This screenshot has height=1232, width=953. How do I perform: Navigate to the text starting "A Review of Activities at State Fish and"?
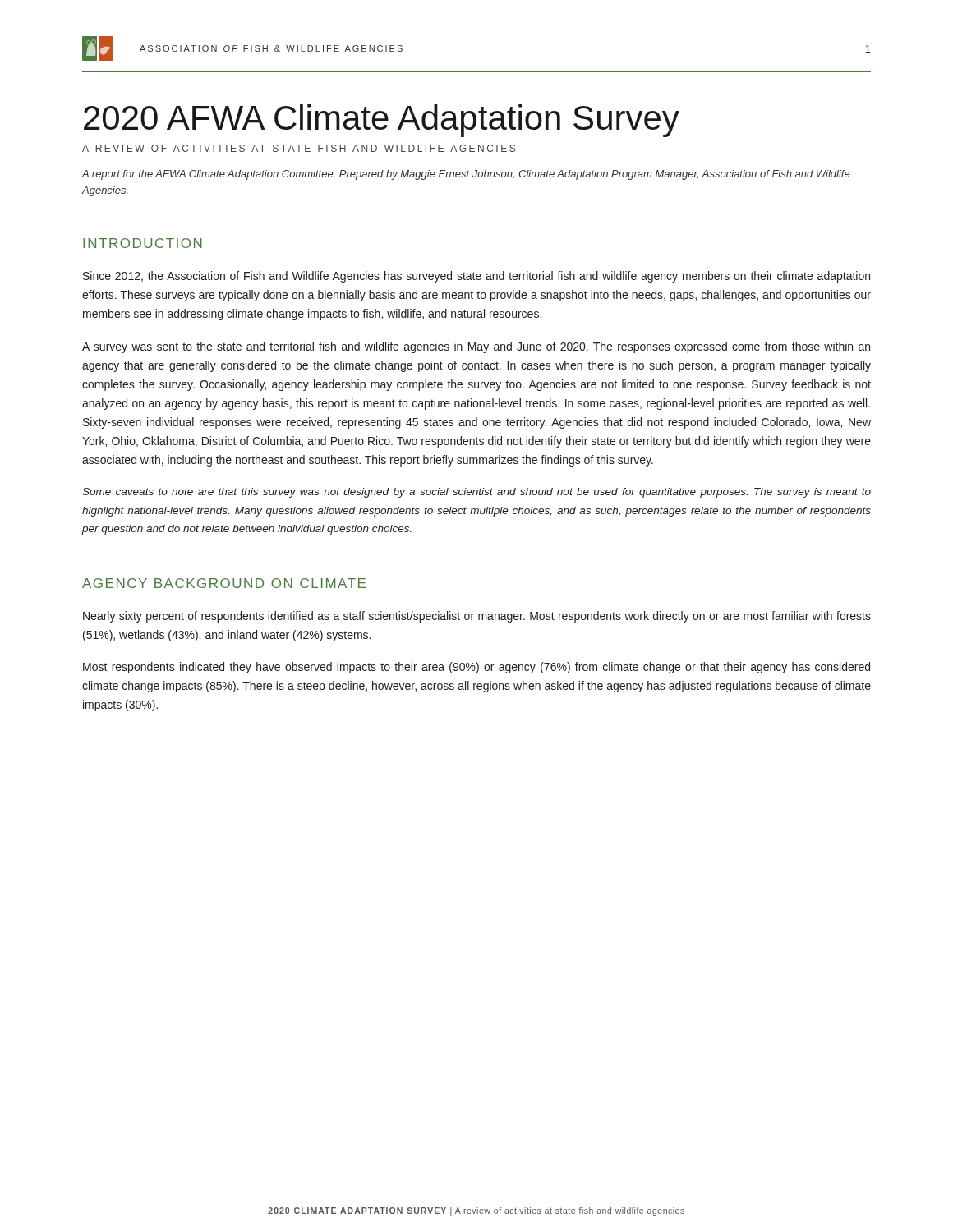pos(476,149)
